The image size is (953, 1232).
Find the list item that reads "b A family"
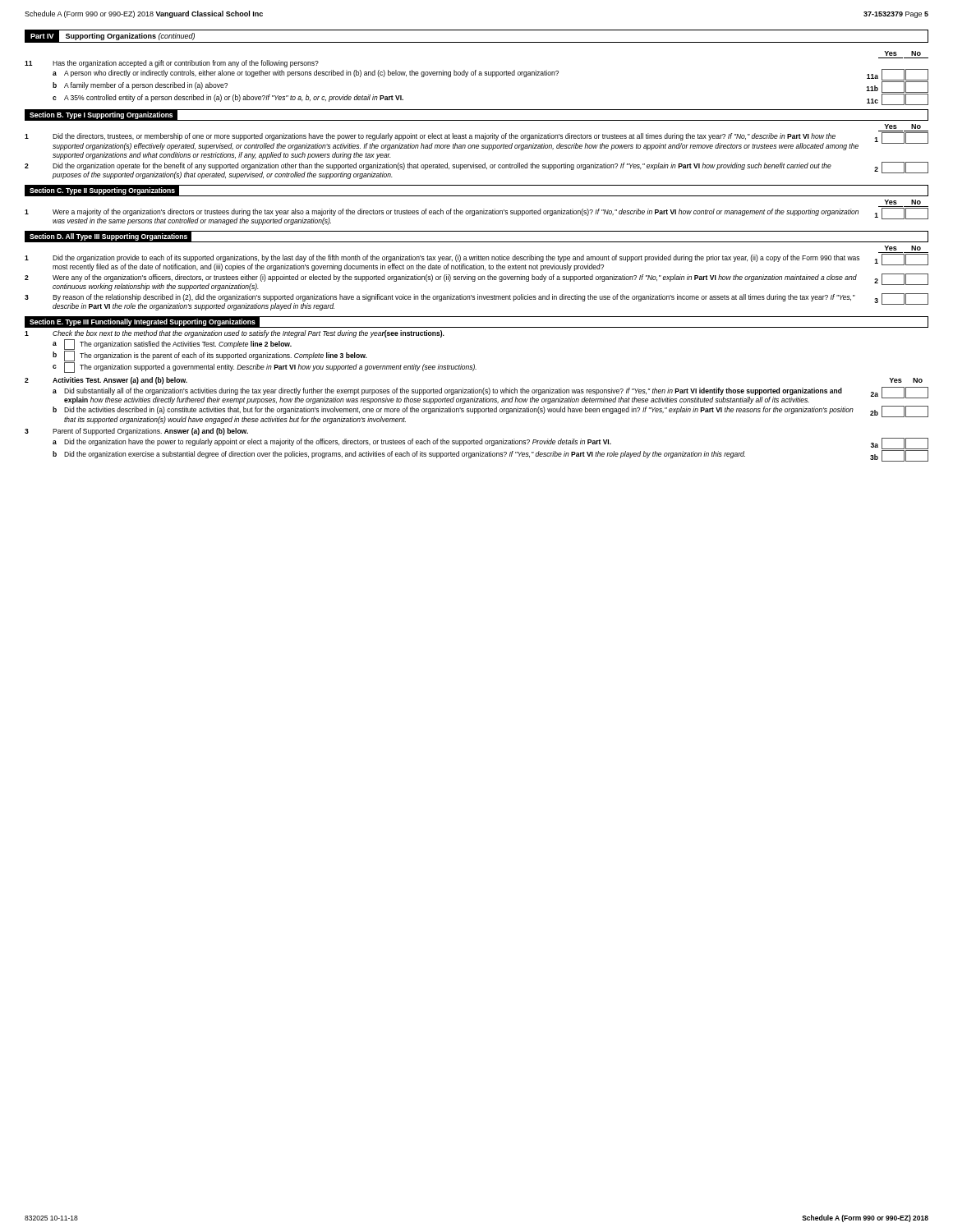click(490, 87)
